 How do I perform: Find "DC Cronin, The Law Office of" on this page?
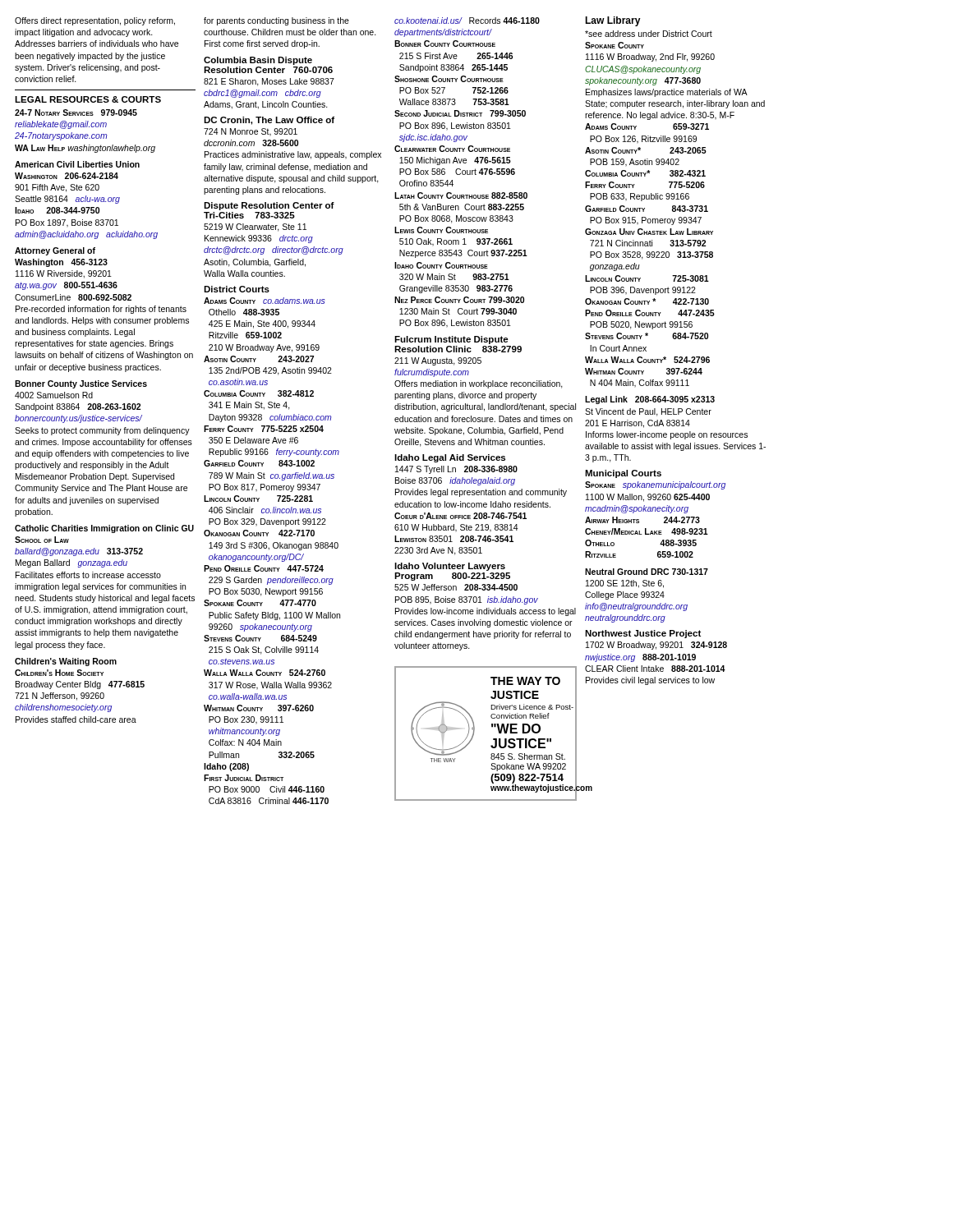269,120
